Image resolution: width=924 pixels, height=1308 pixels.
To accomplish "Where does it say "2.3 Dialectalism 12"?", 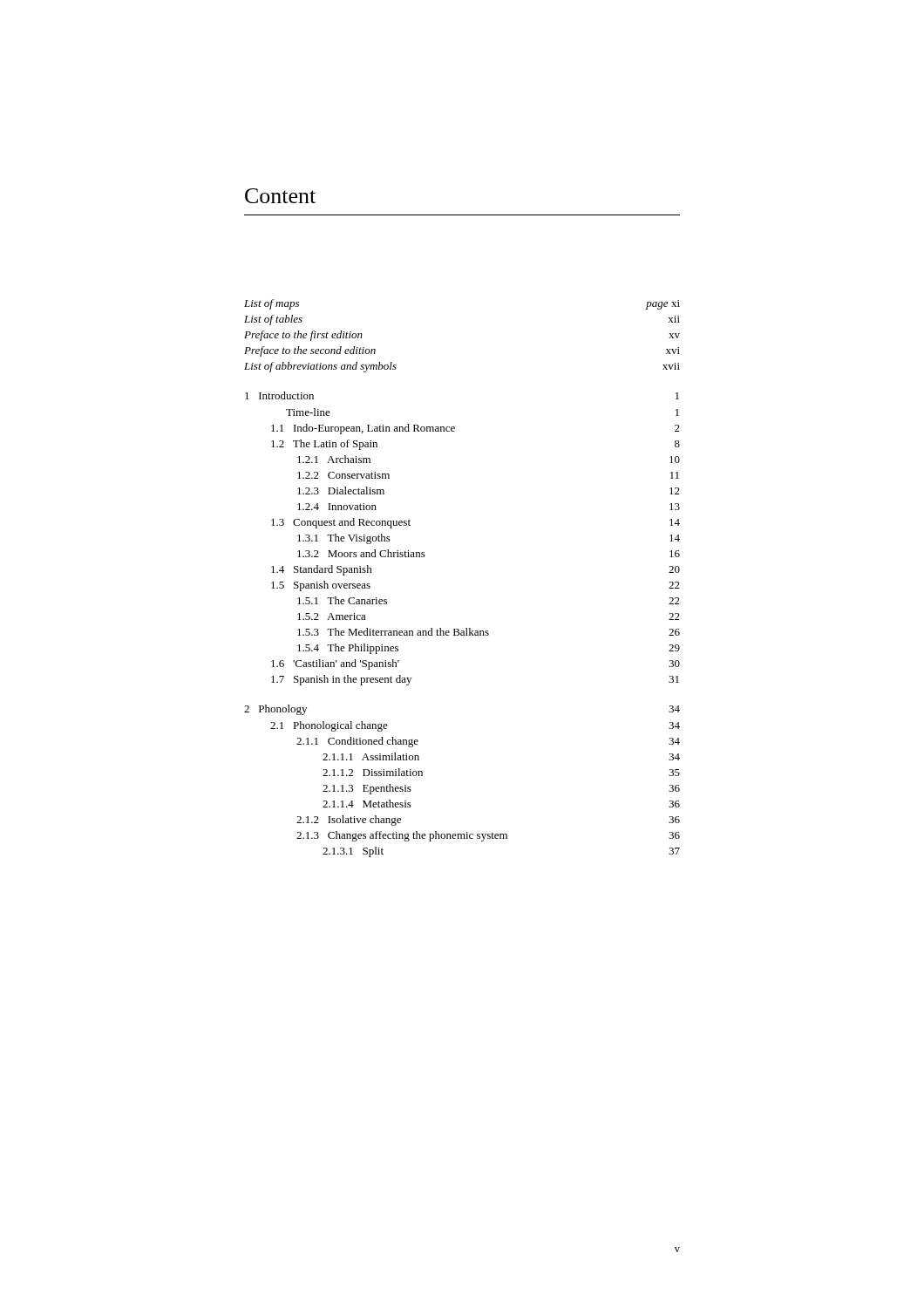I will (308, 491).
